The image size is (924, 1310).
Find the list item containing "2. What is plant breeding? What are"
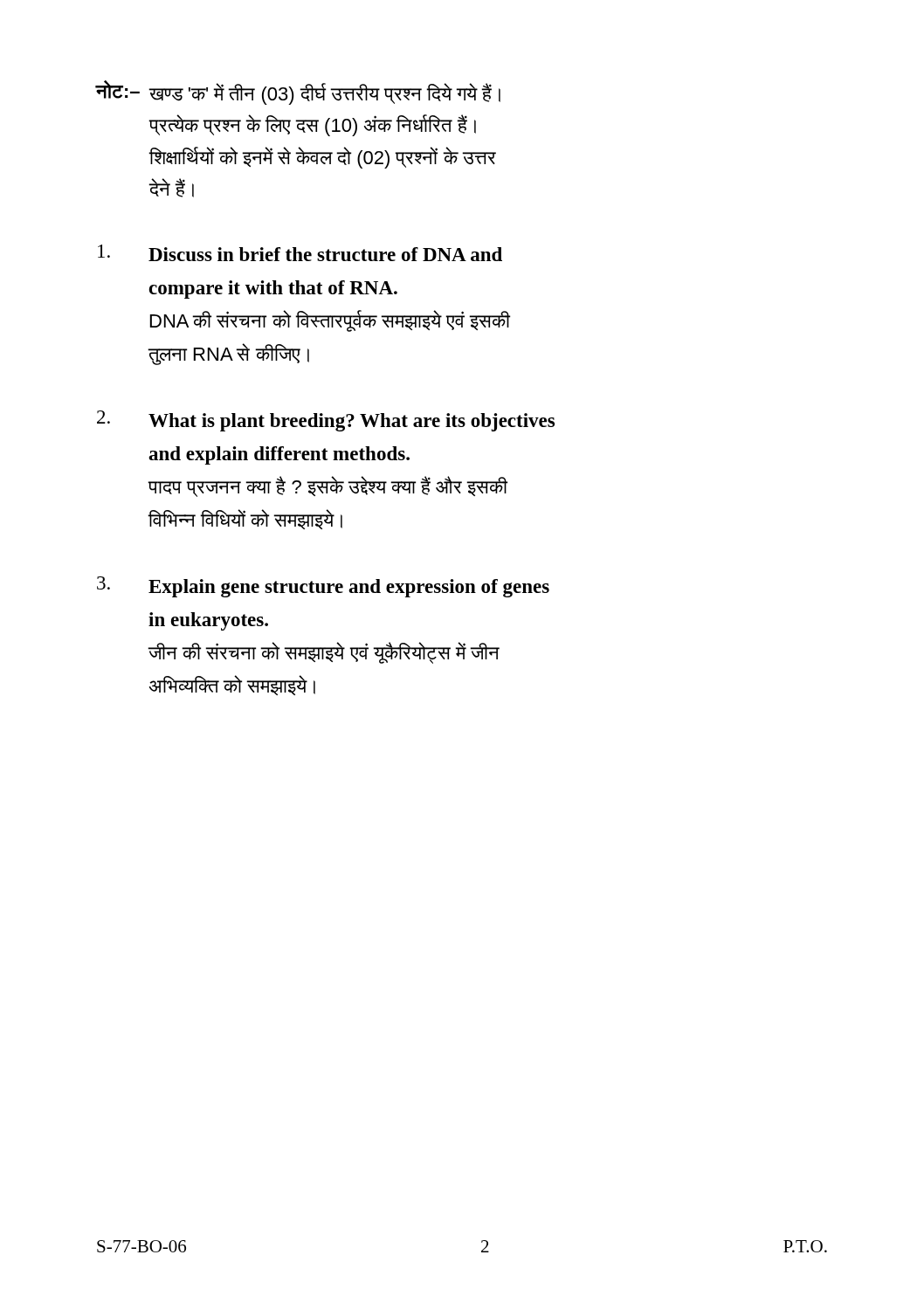326,471
